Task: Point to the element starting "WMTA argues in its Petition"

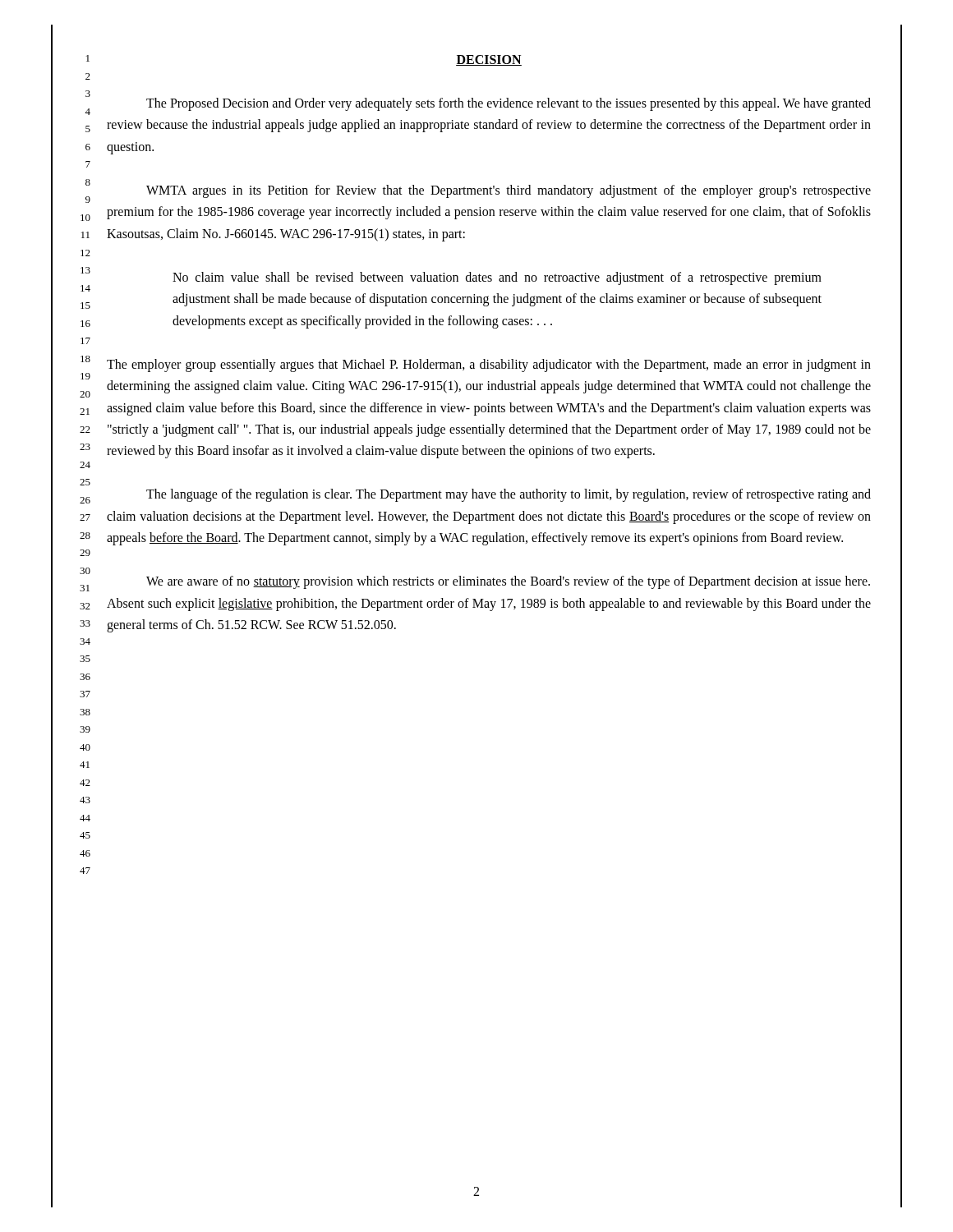Action: click(489, 212)
